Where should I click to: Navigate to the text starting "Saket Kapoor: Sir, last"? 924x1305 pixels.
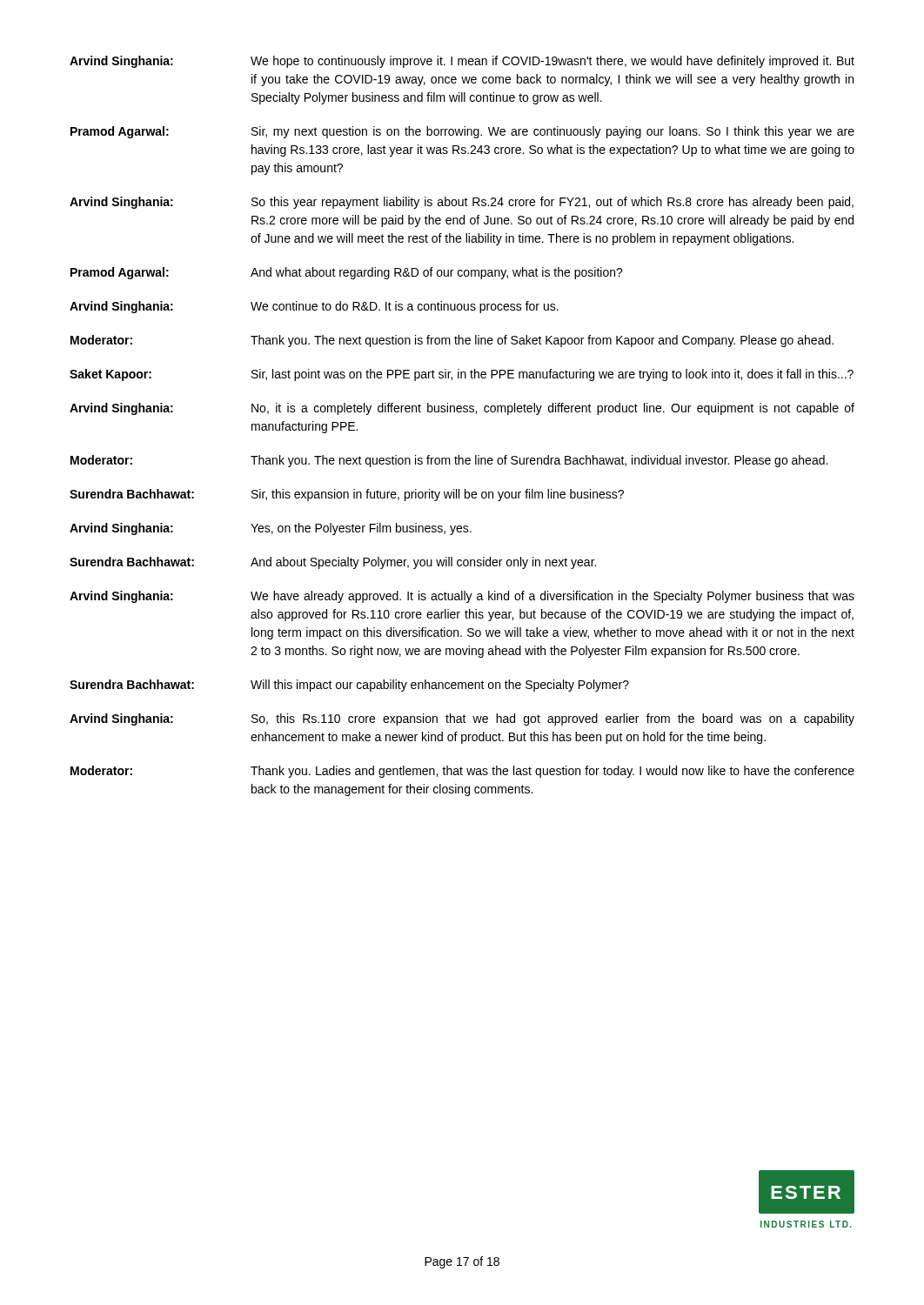[x=462, y=375]
